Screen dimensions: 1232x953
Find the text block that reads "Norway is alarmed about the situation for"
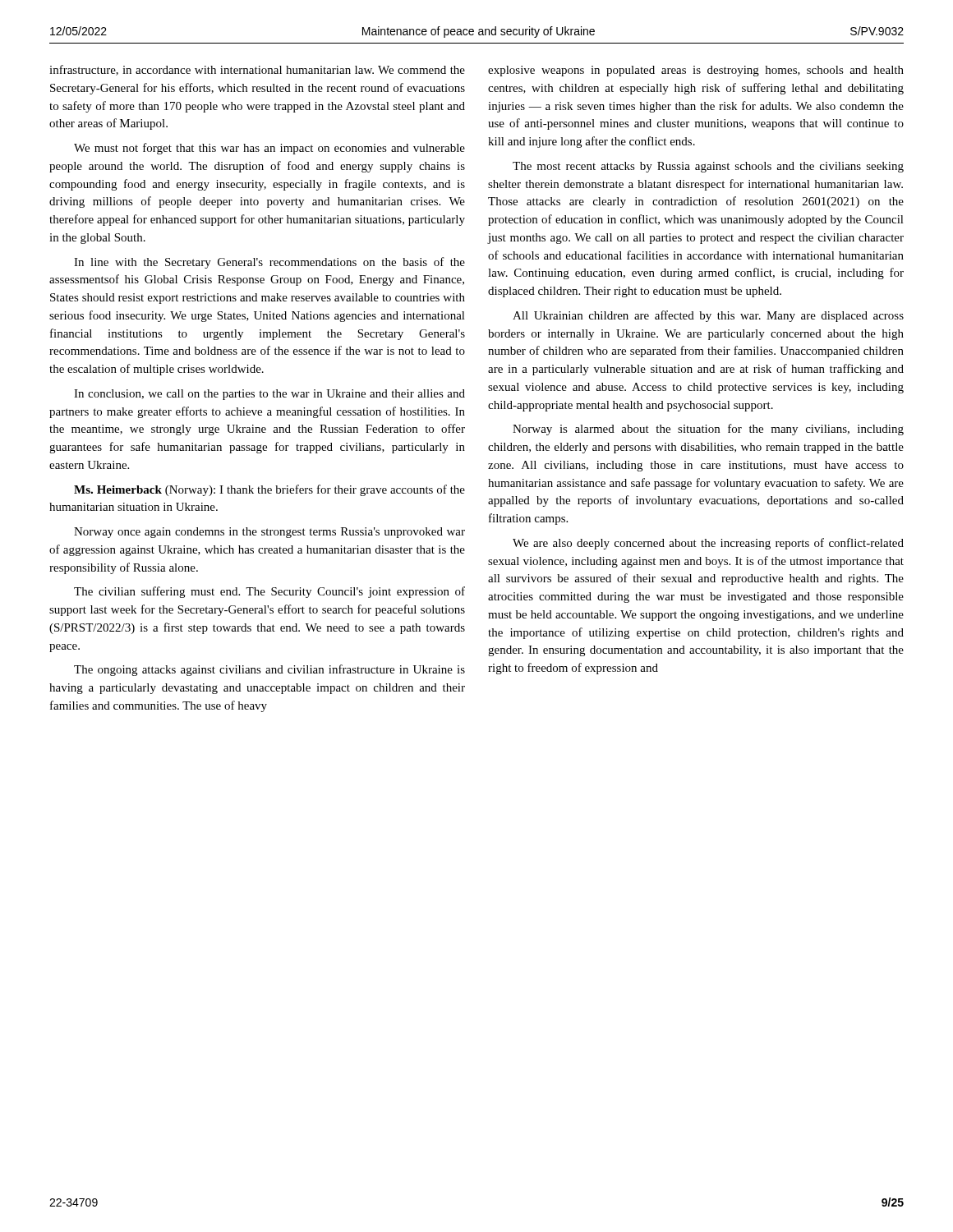[696, 474]
